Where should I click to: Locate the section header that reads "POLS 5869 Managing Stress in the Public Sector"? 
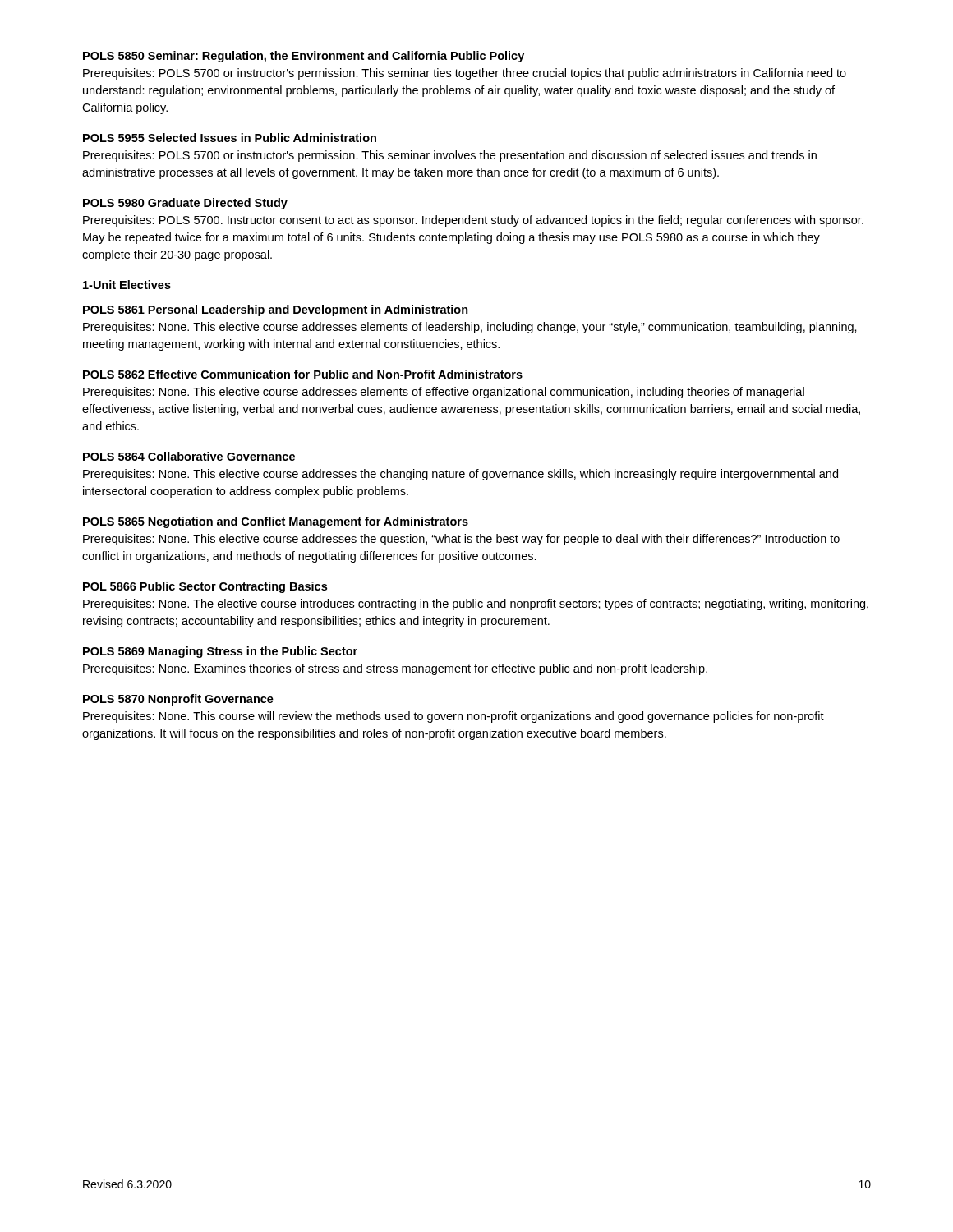pyautogui.click(x=220, y=652)
